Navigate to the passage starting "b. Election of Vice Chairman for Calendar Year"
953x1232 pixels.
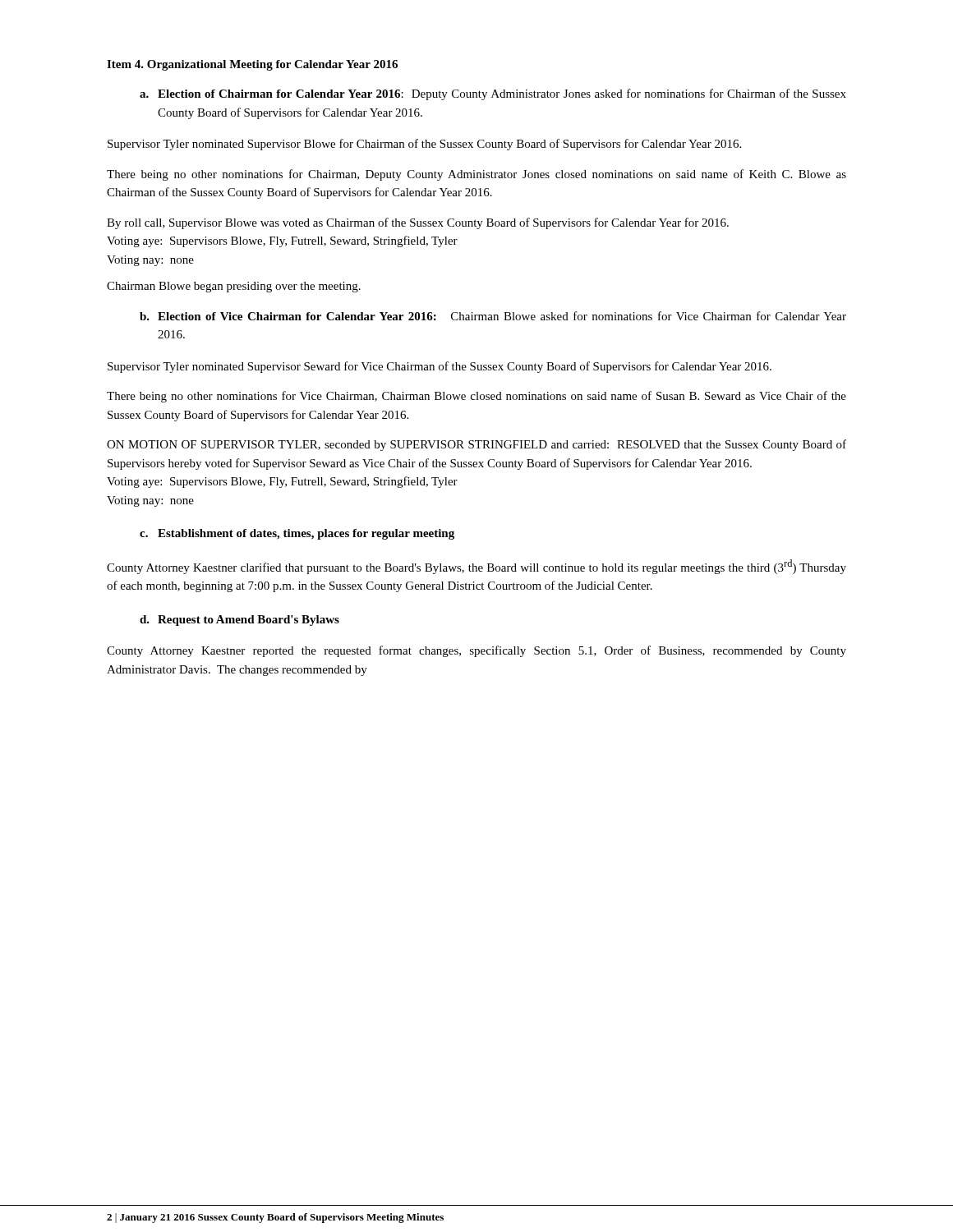click(x=493, y=325)
